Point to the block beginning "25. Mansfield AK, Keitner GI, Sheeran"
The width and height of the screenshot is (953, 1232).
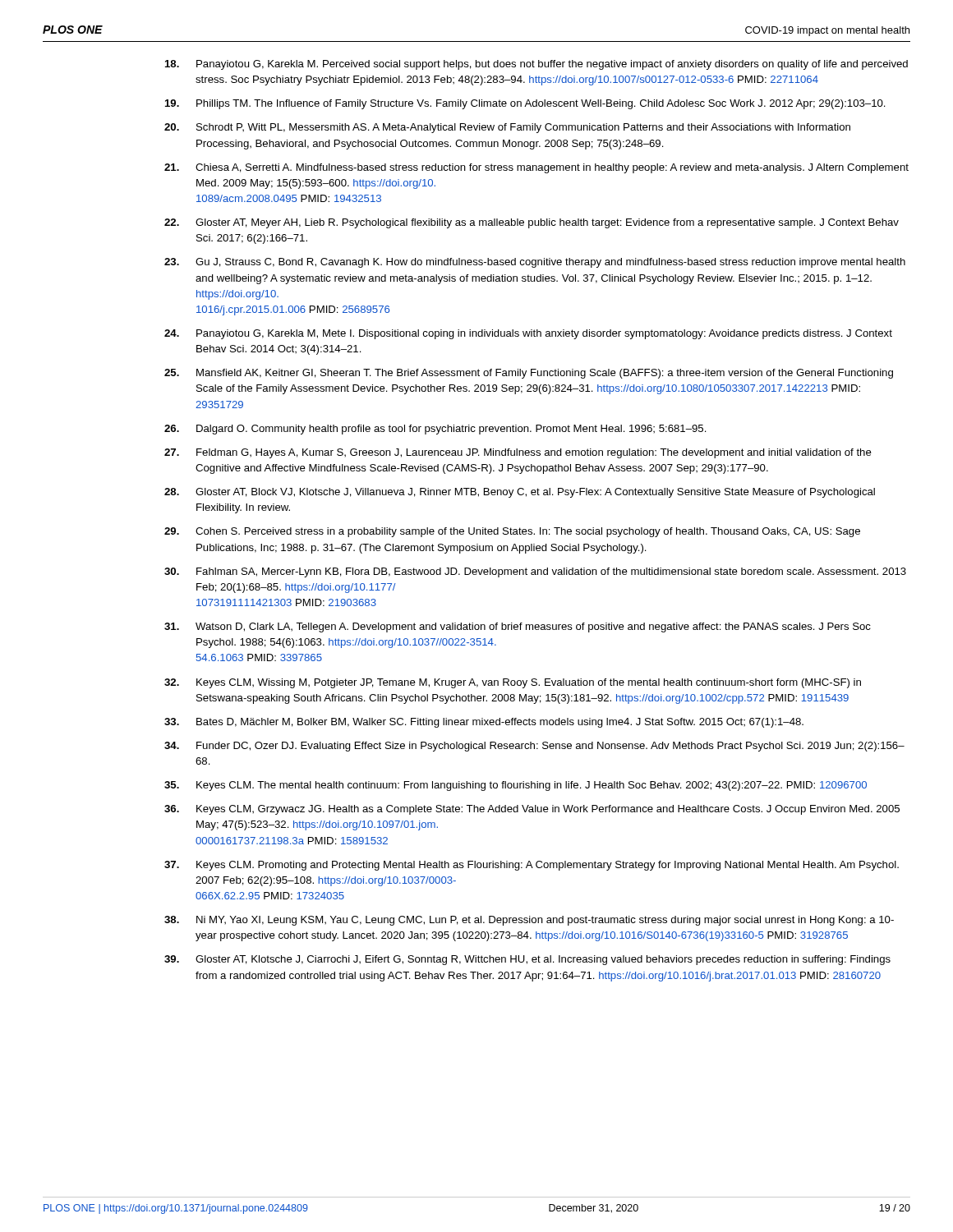537,388
